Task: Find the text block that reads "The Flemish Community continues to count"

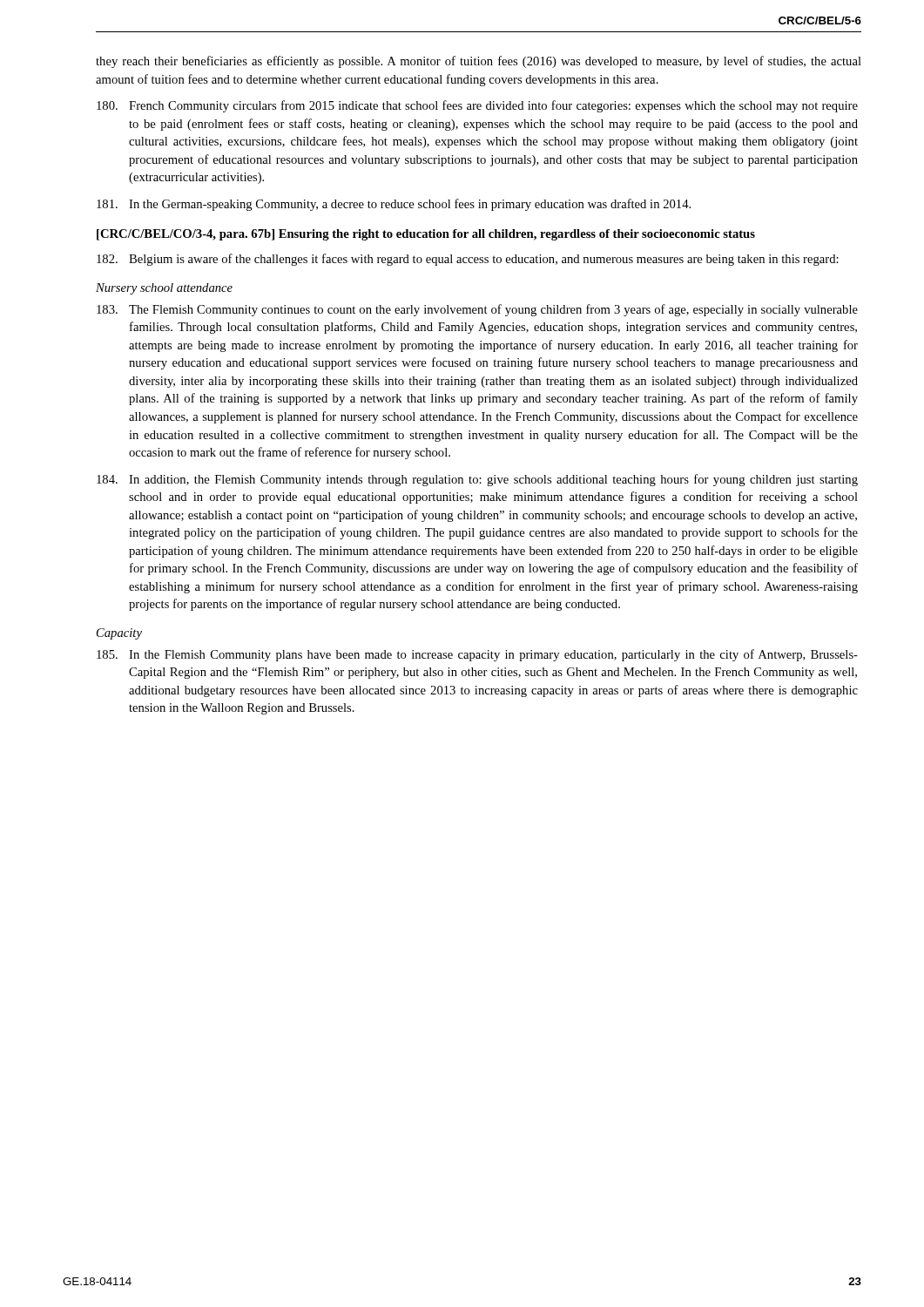Action: click(477, 381)
